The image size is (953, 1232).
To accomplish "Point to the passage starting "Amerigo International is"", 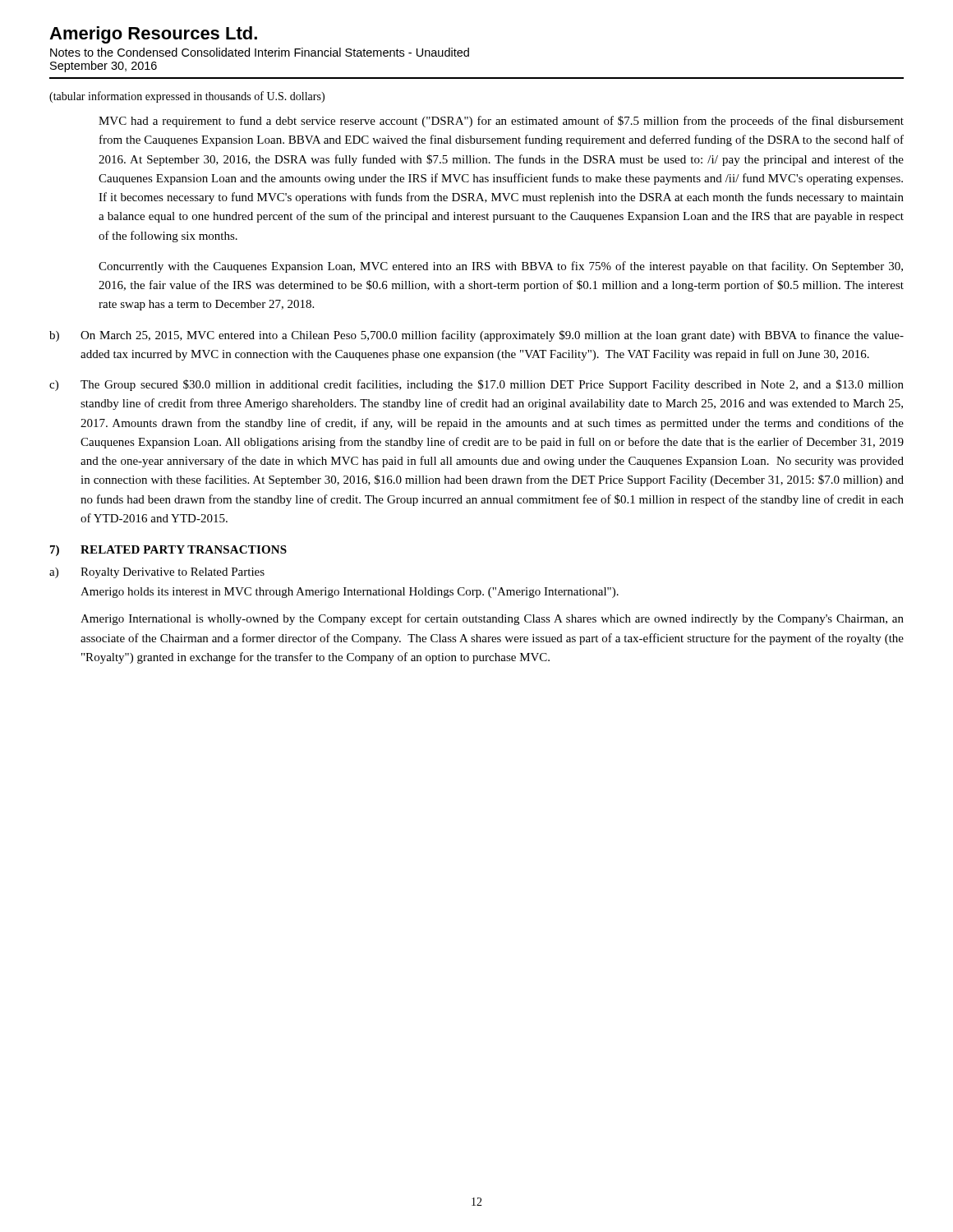I will tap(492, 638).
